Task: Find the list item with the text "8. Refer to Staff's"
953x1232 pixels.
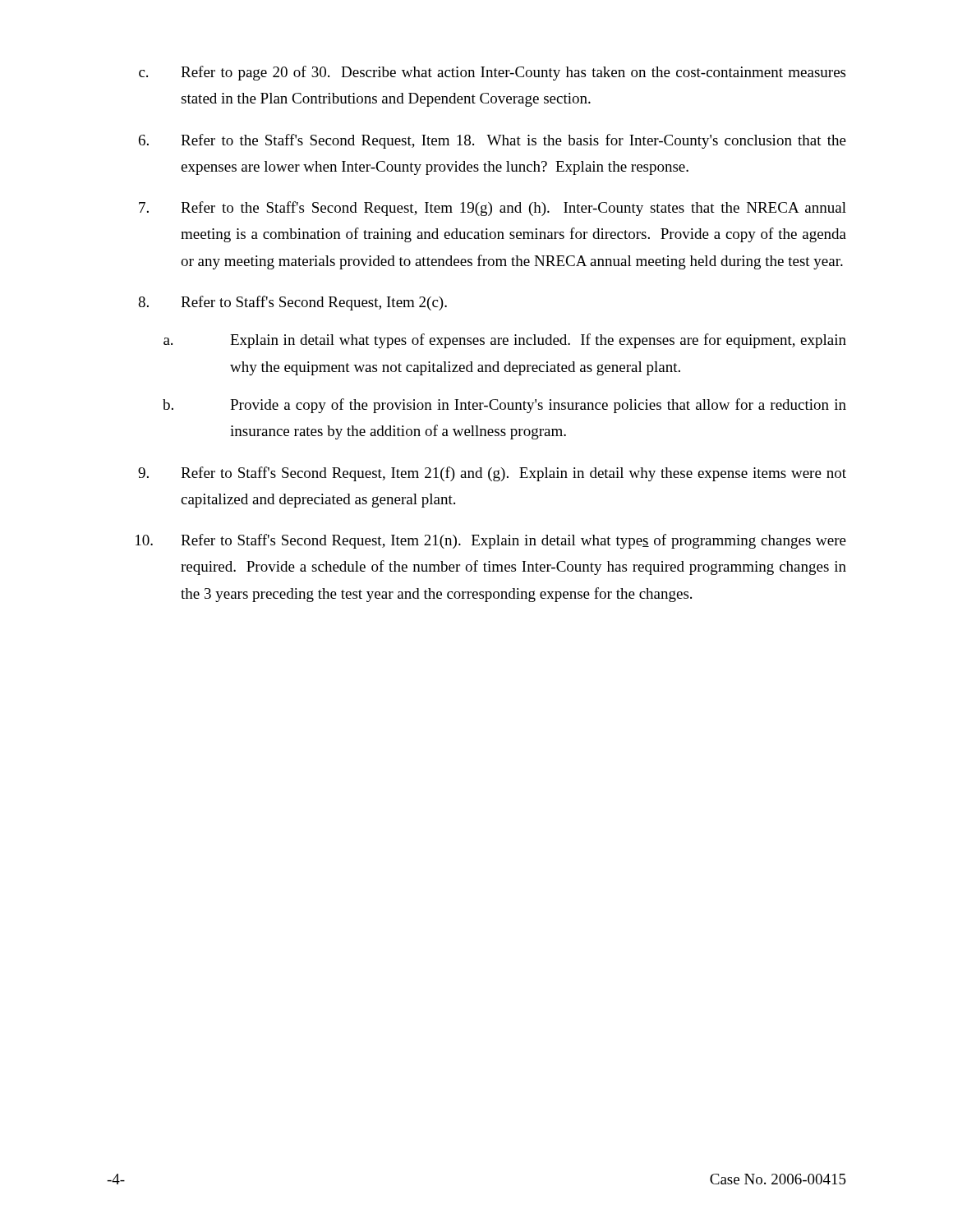Action: click(x=292, y=303)
